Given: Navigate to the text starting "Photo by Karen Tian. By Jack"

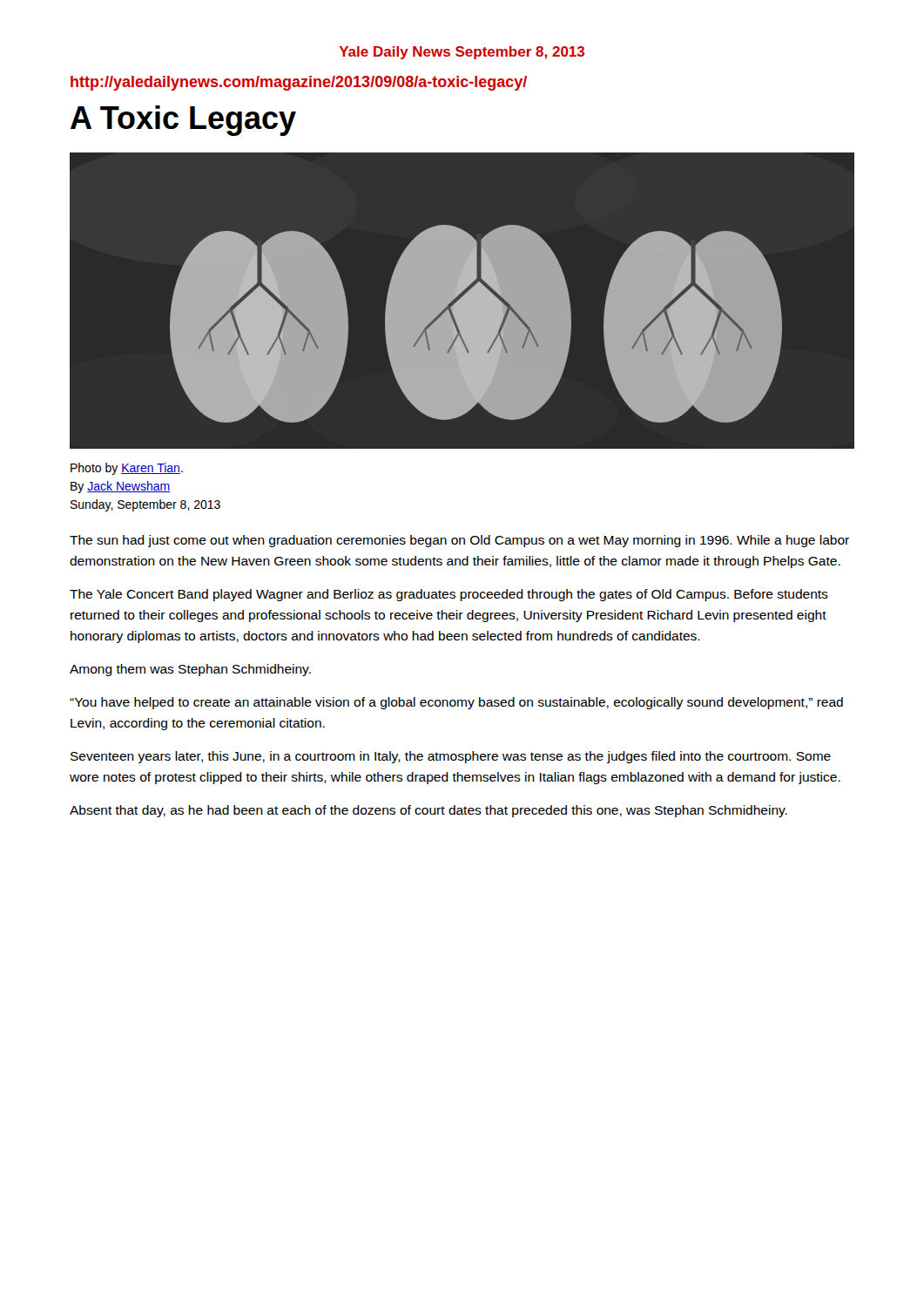Looking at the screenshot, I should point(145,486).
